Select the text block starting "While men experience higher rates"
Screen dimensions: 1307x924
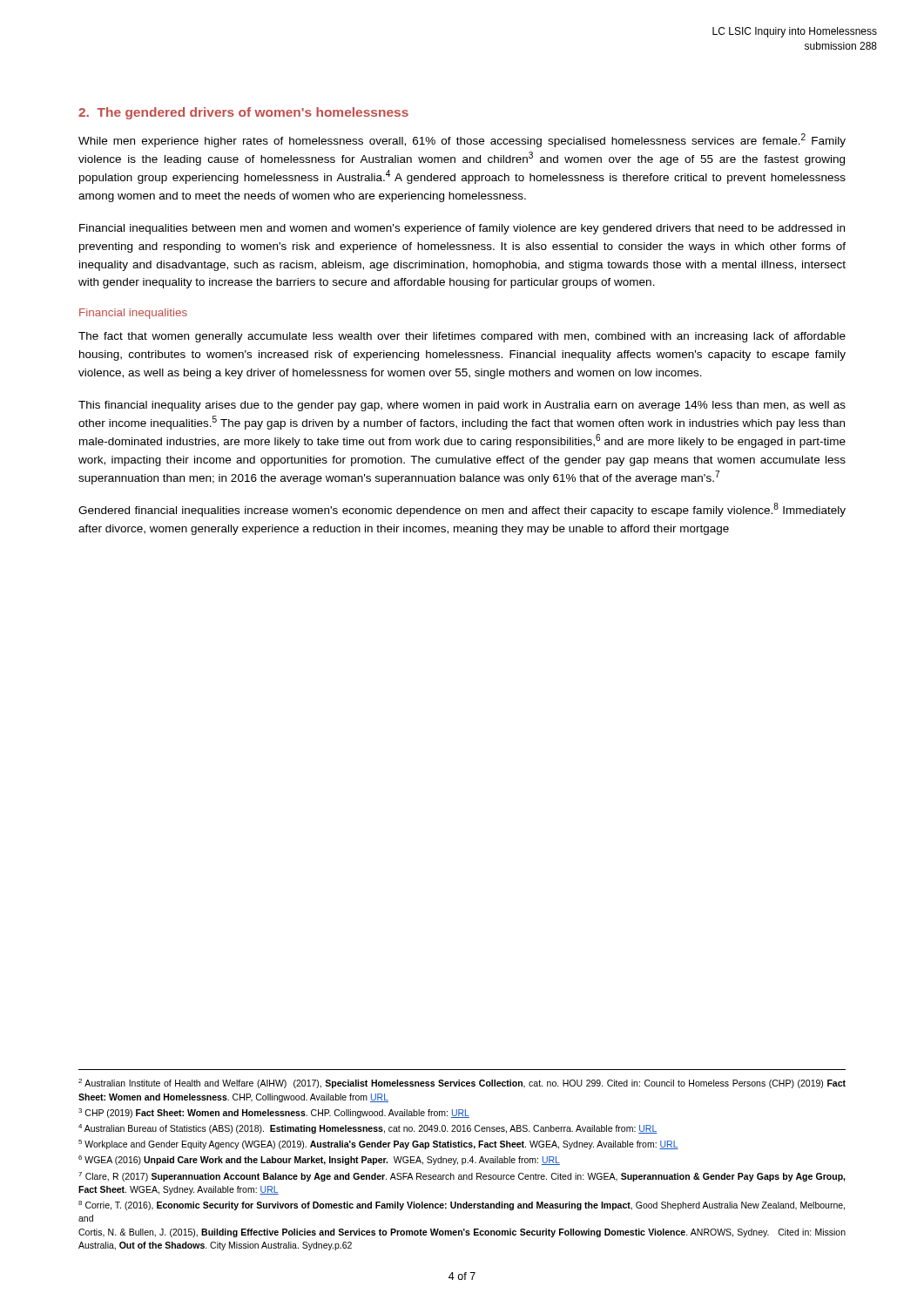tap(462, 167)
